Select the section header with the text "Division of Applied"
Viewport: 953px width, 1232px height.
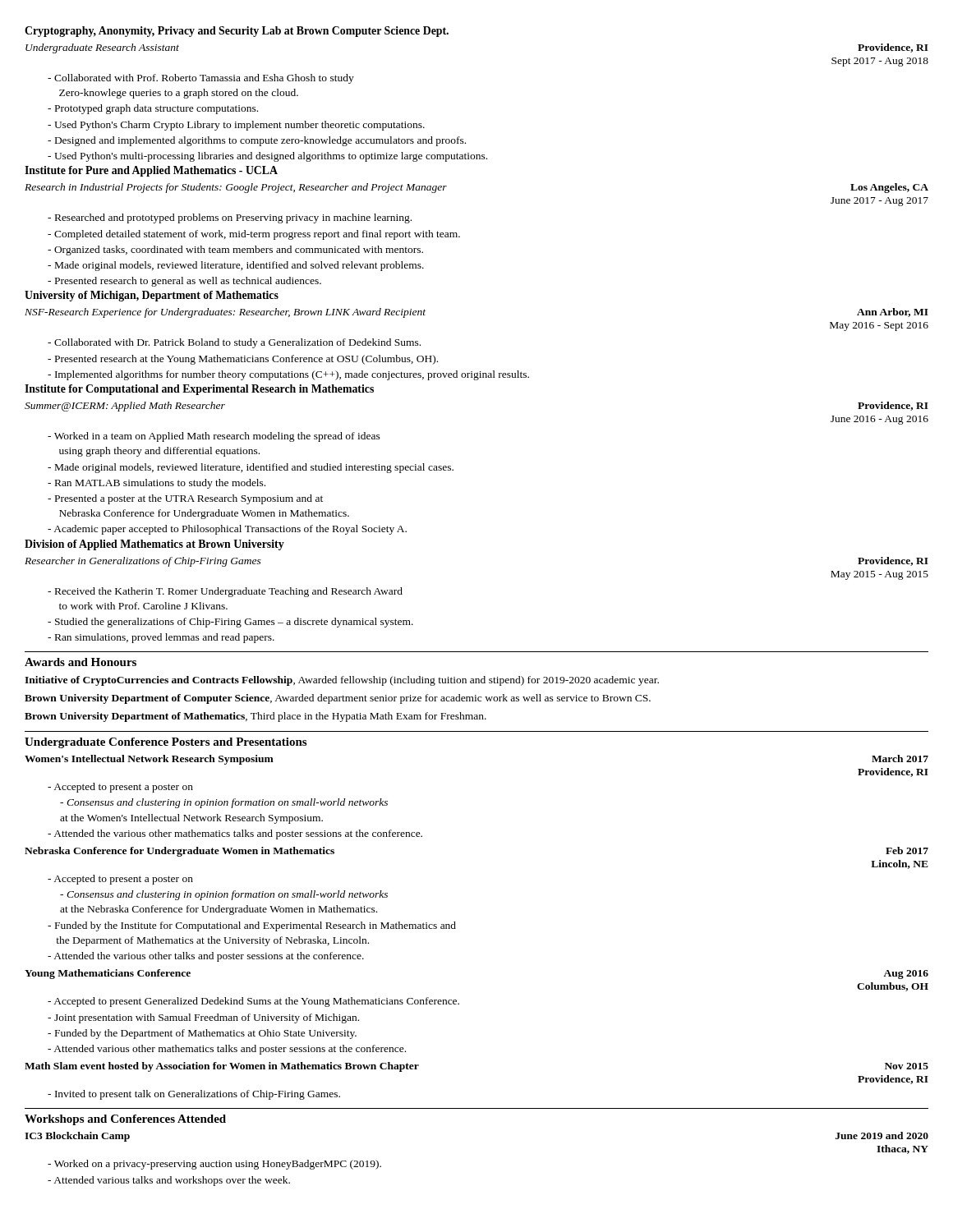tap(154, 544)
